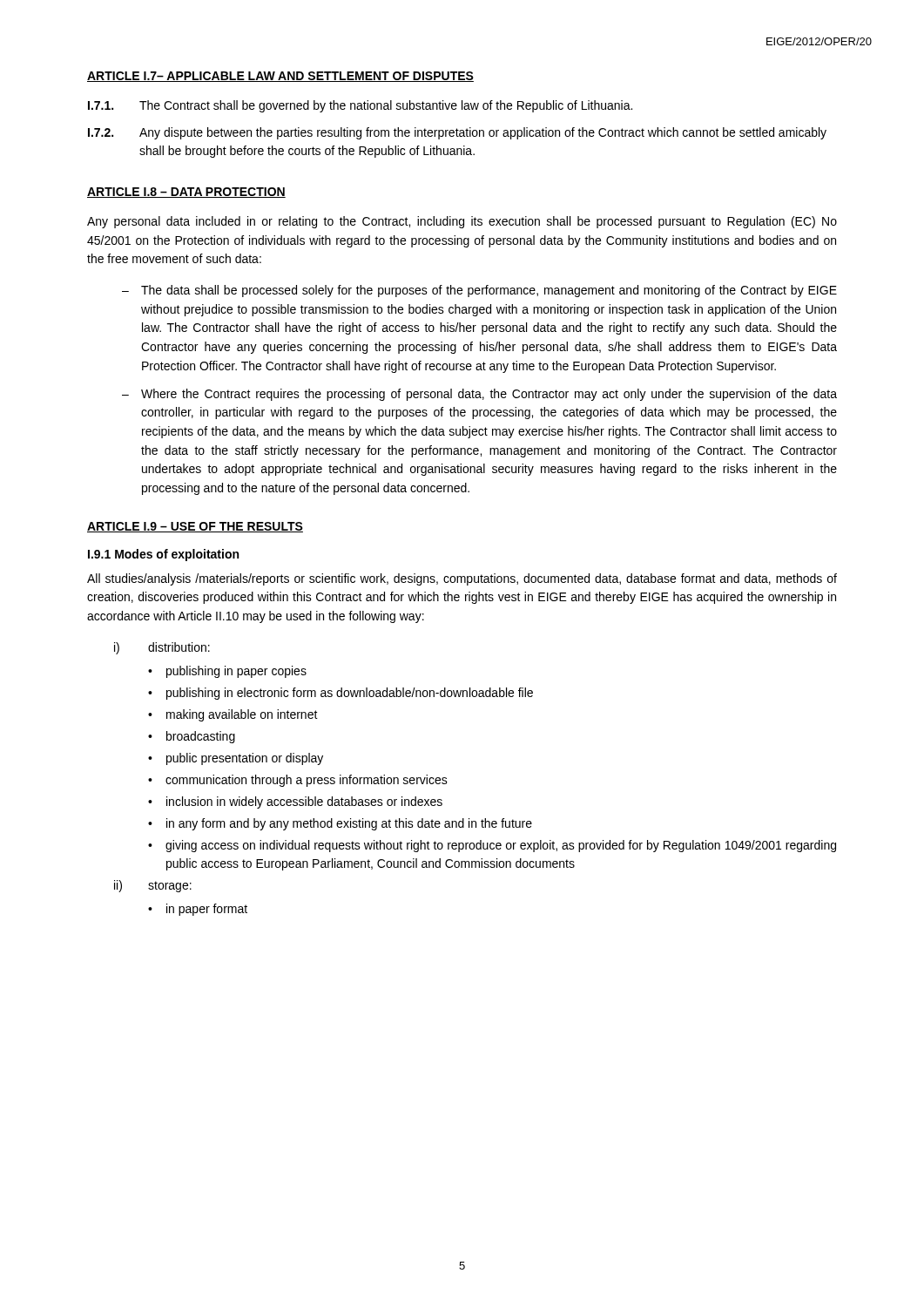Click on the text starting "communication through a"

click(306, 780)
